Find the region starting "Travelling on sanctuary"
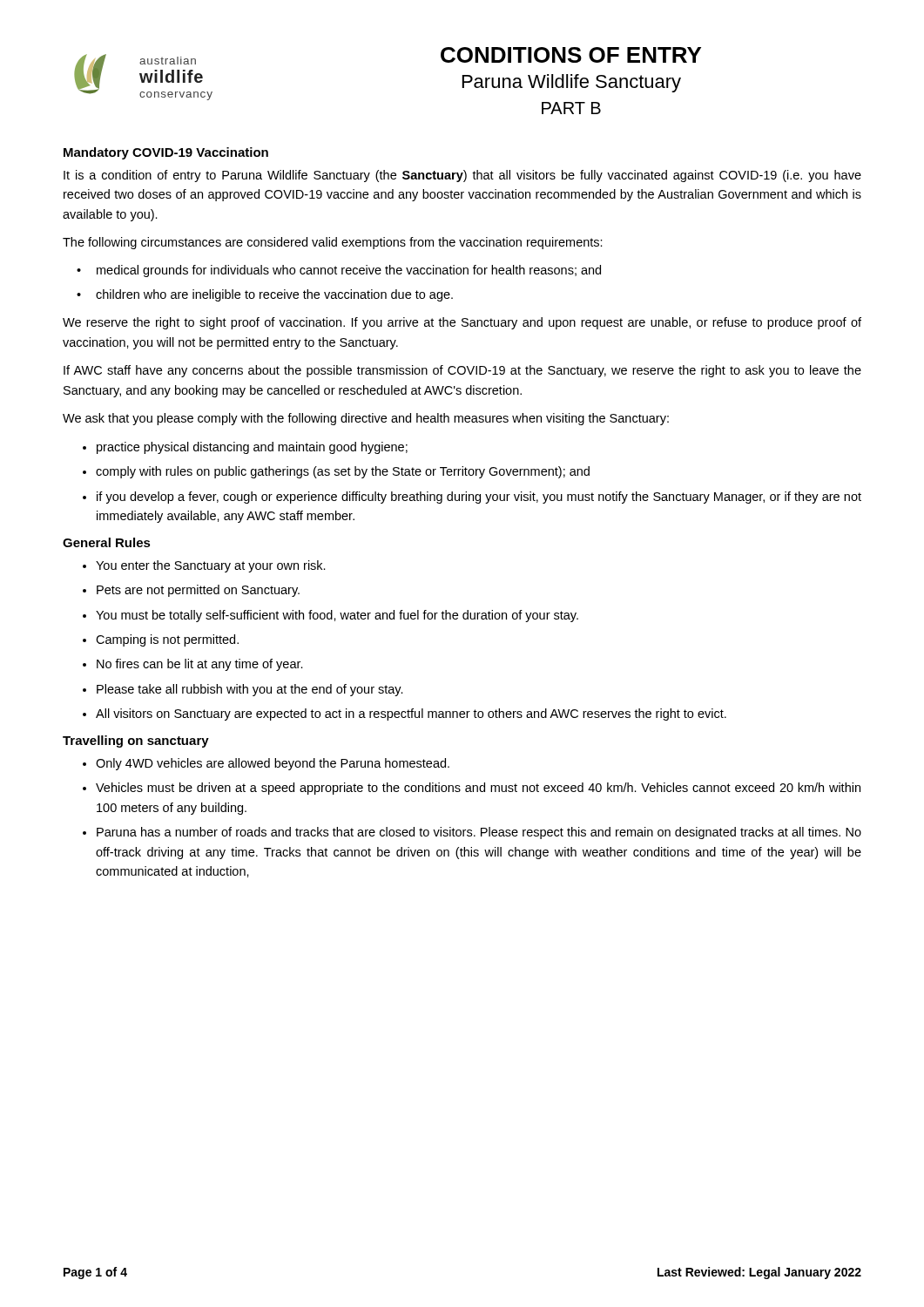This screenshot has height=1307, width=924. [136, 740]
